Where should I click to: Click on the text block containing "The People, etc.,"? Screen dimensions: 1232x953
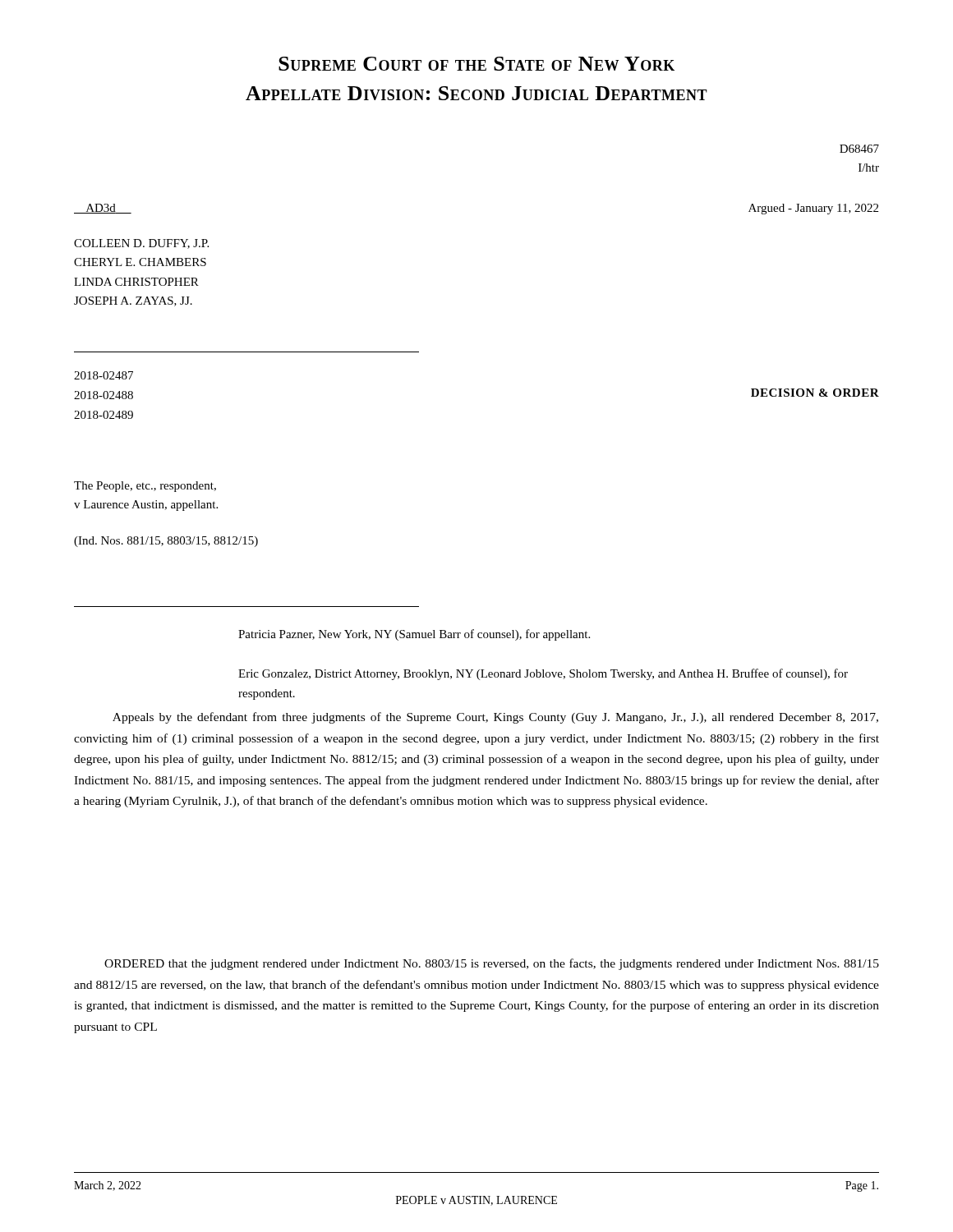pyautogui.click(x=146, y=495)
